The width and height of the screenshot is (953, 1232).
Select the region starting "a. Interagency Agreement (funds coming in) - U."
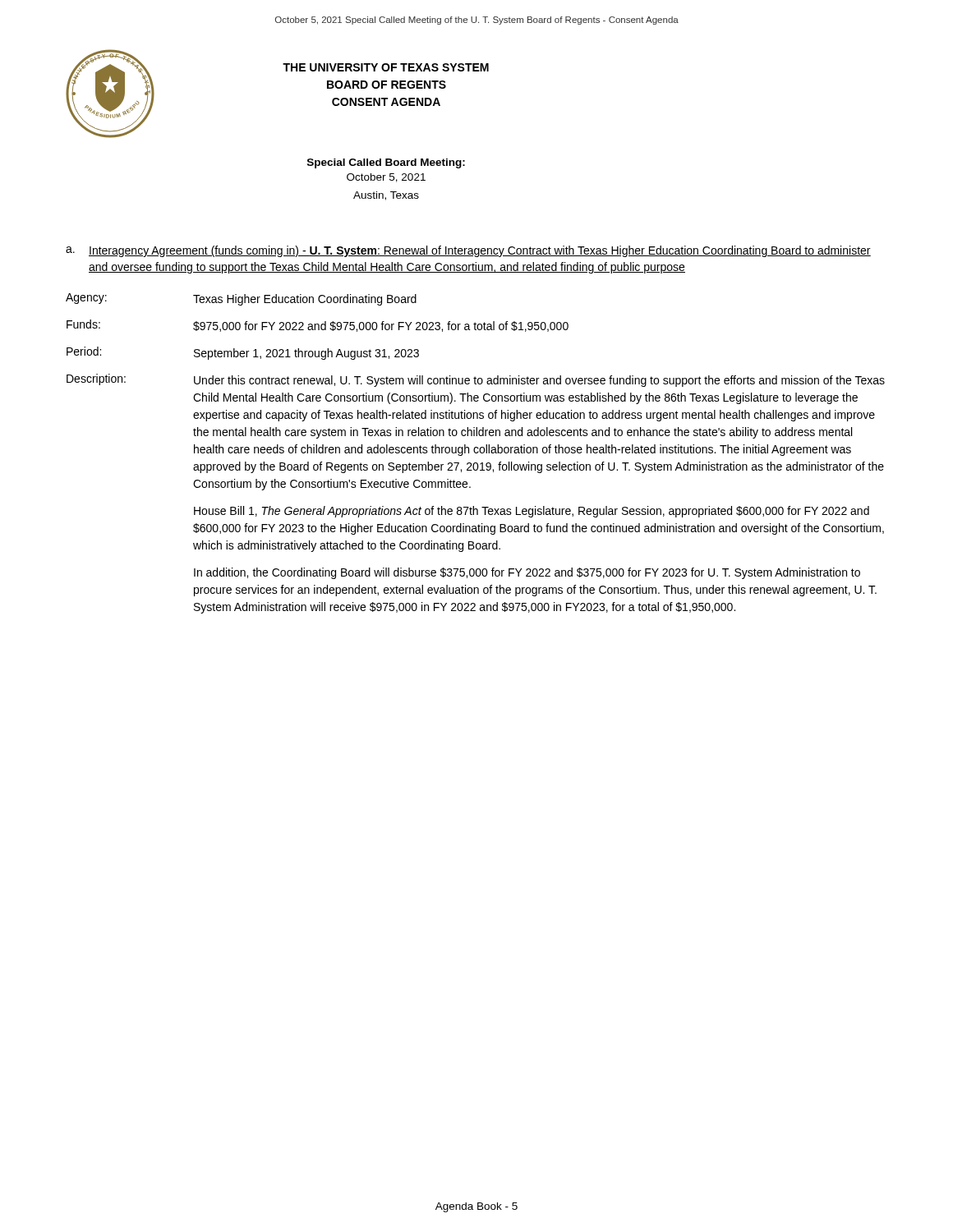pos(476,259)
